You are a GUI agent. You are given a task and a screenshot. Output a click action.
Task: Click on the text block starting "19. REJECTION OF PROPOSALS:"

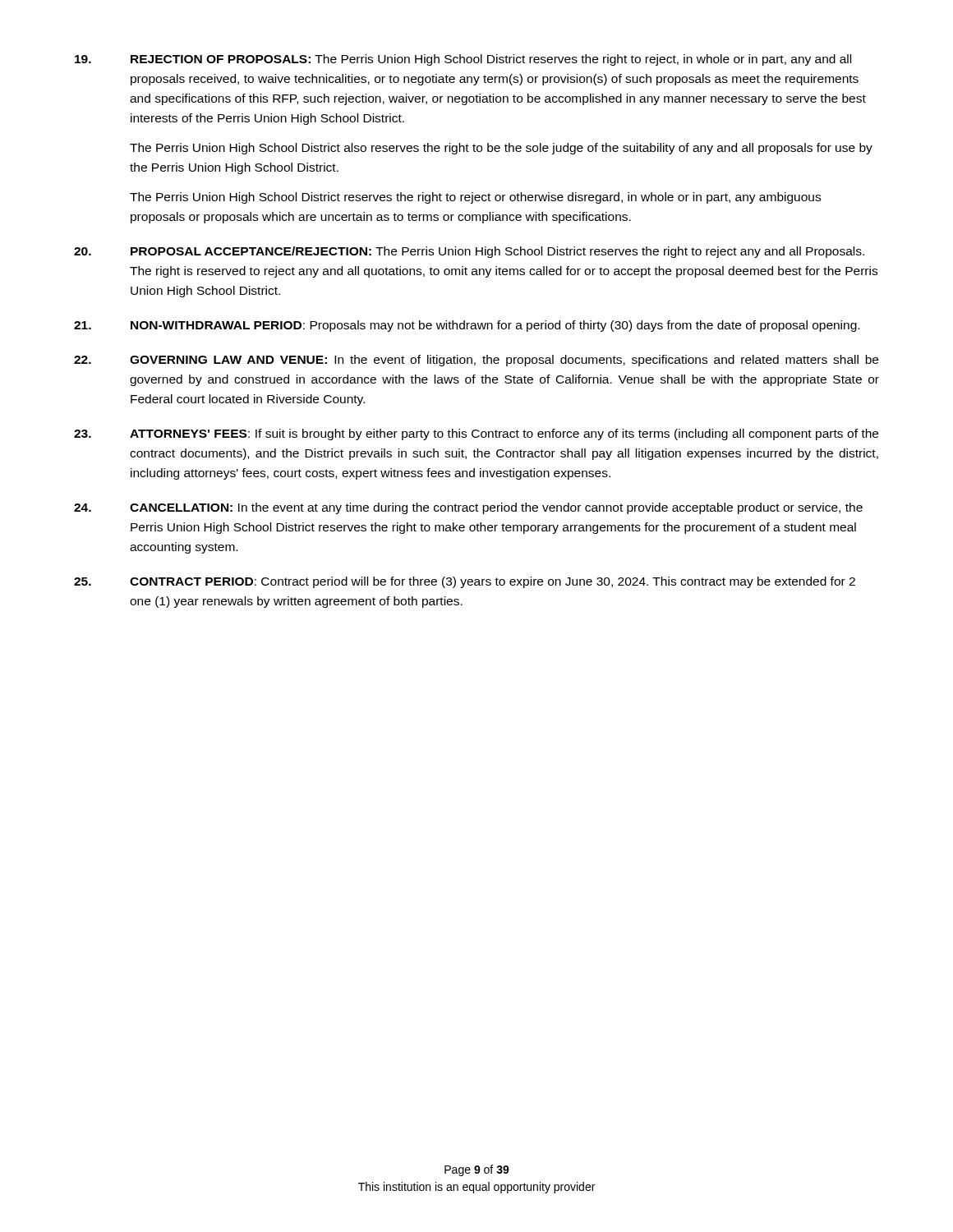pos(476,138)
